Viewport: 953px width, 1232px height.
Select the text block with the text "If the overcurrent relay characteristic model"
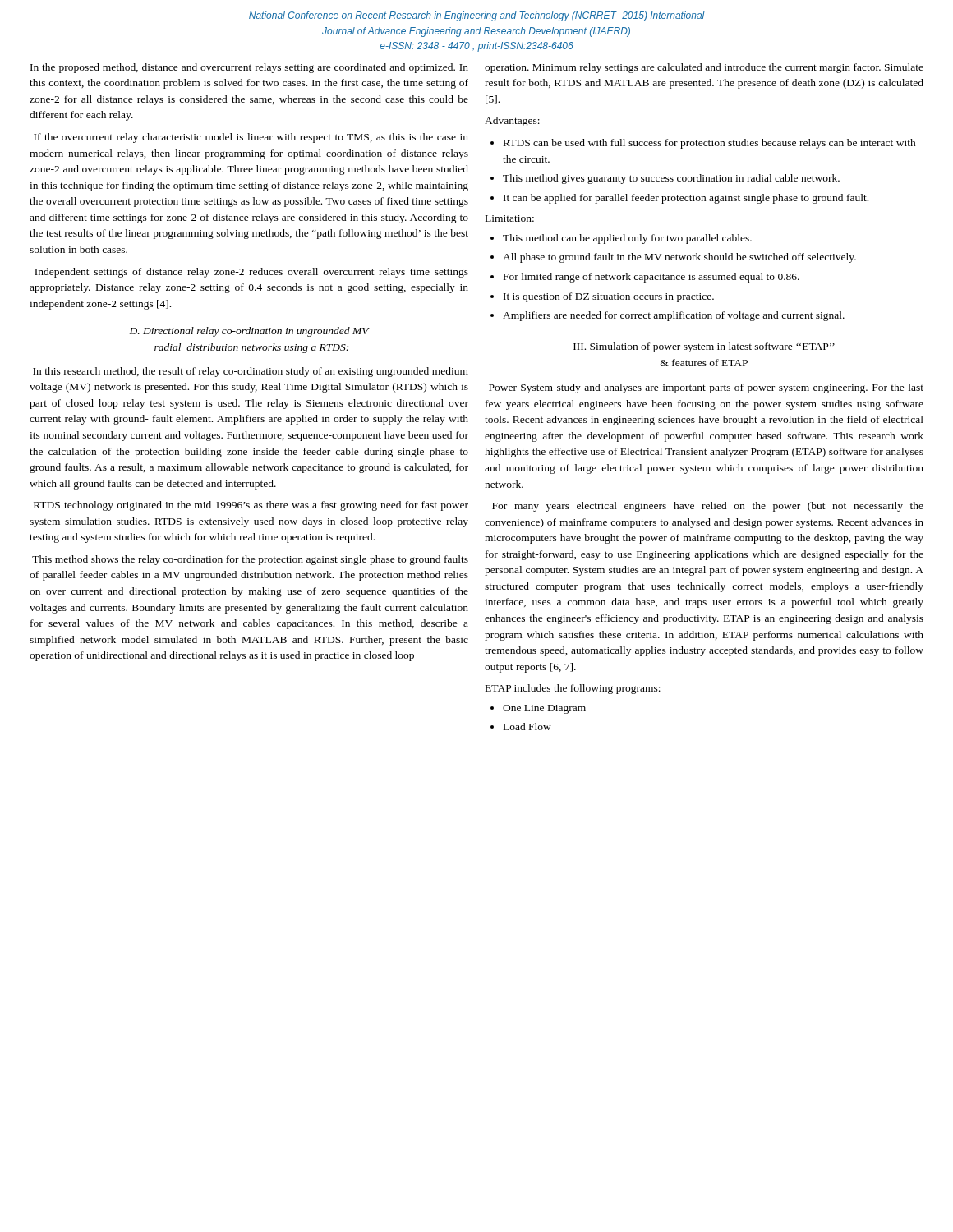point(249,193)
